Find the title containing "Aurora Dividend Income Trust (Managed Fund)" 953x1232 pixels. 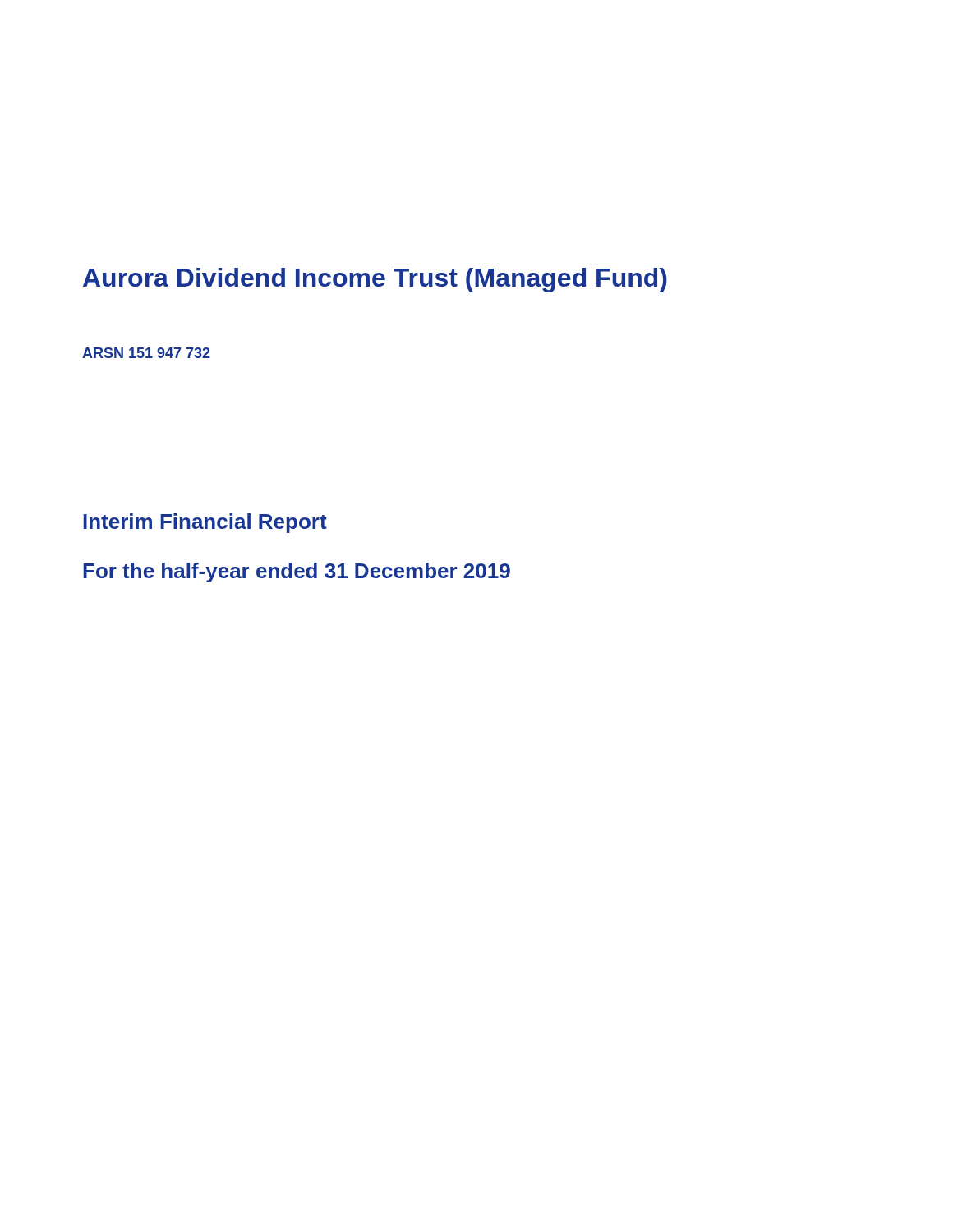coord(375,278)
